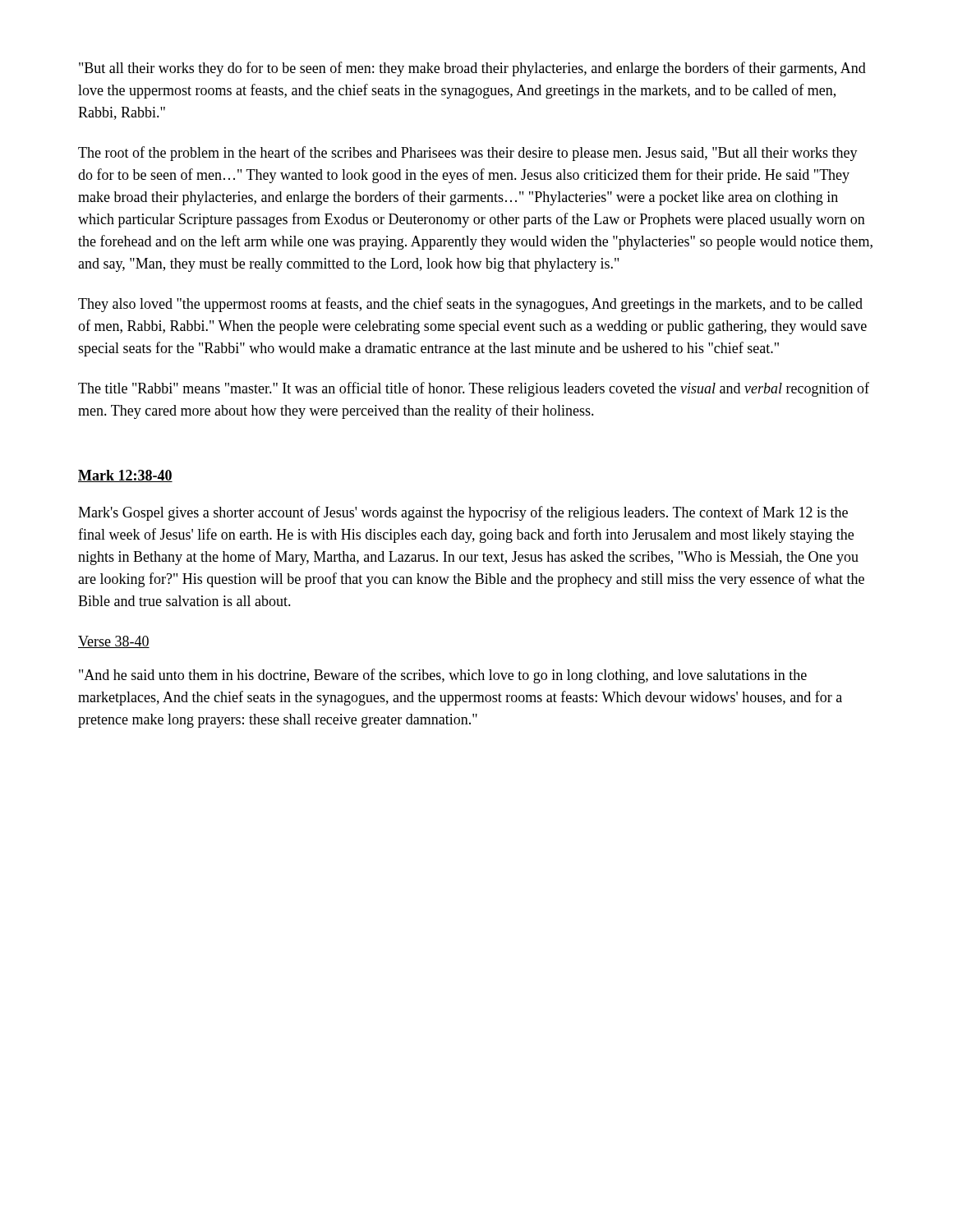Locate the passage starting ""But all their works they do for"
Viewport: 953px width, 1232px height.
(472, 90)
